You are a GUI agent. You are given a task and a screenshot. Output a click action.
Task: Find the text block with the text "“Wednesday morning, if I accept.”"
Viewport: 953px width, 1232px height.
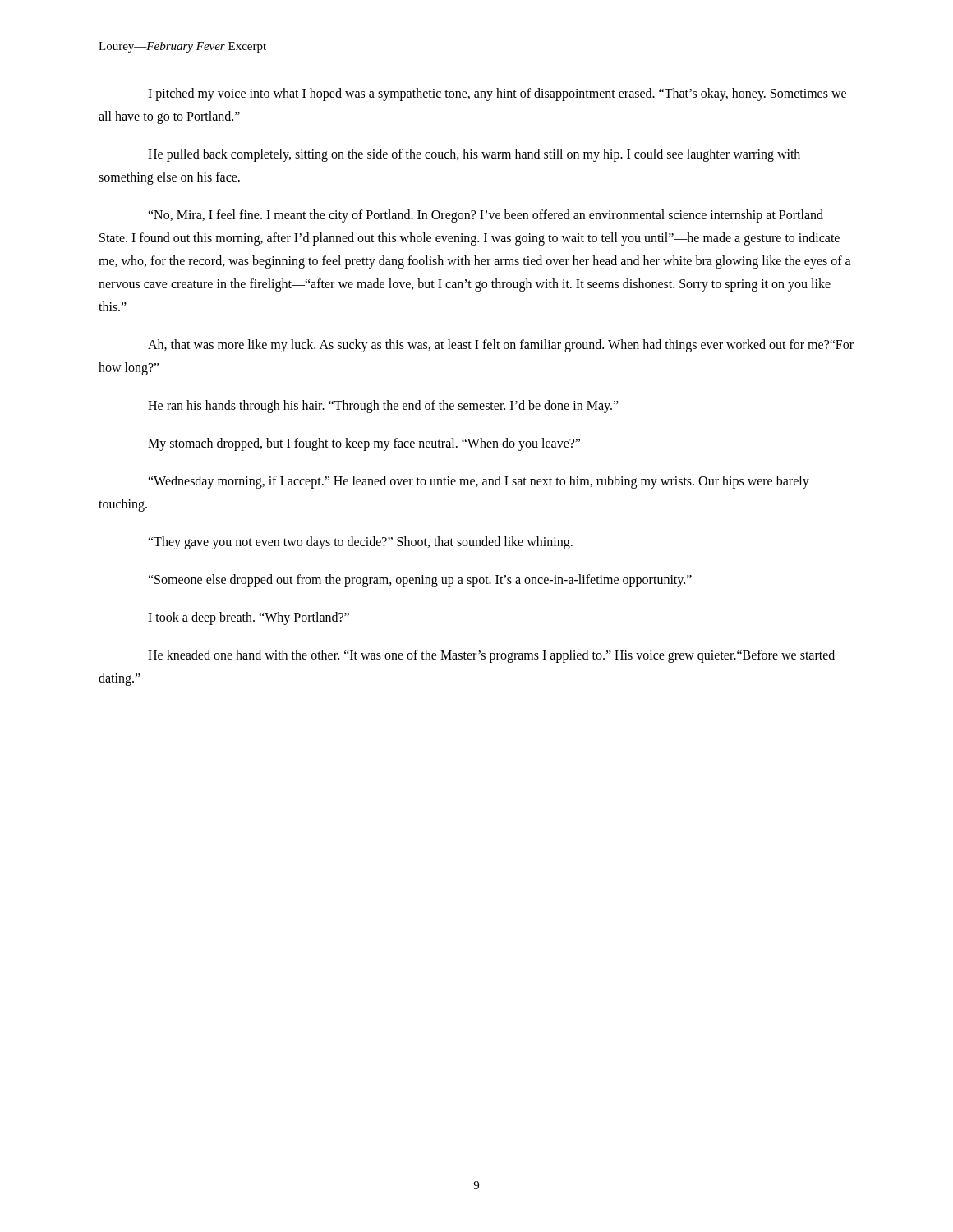click(x=454, y=492)
